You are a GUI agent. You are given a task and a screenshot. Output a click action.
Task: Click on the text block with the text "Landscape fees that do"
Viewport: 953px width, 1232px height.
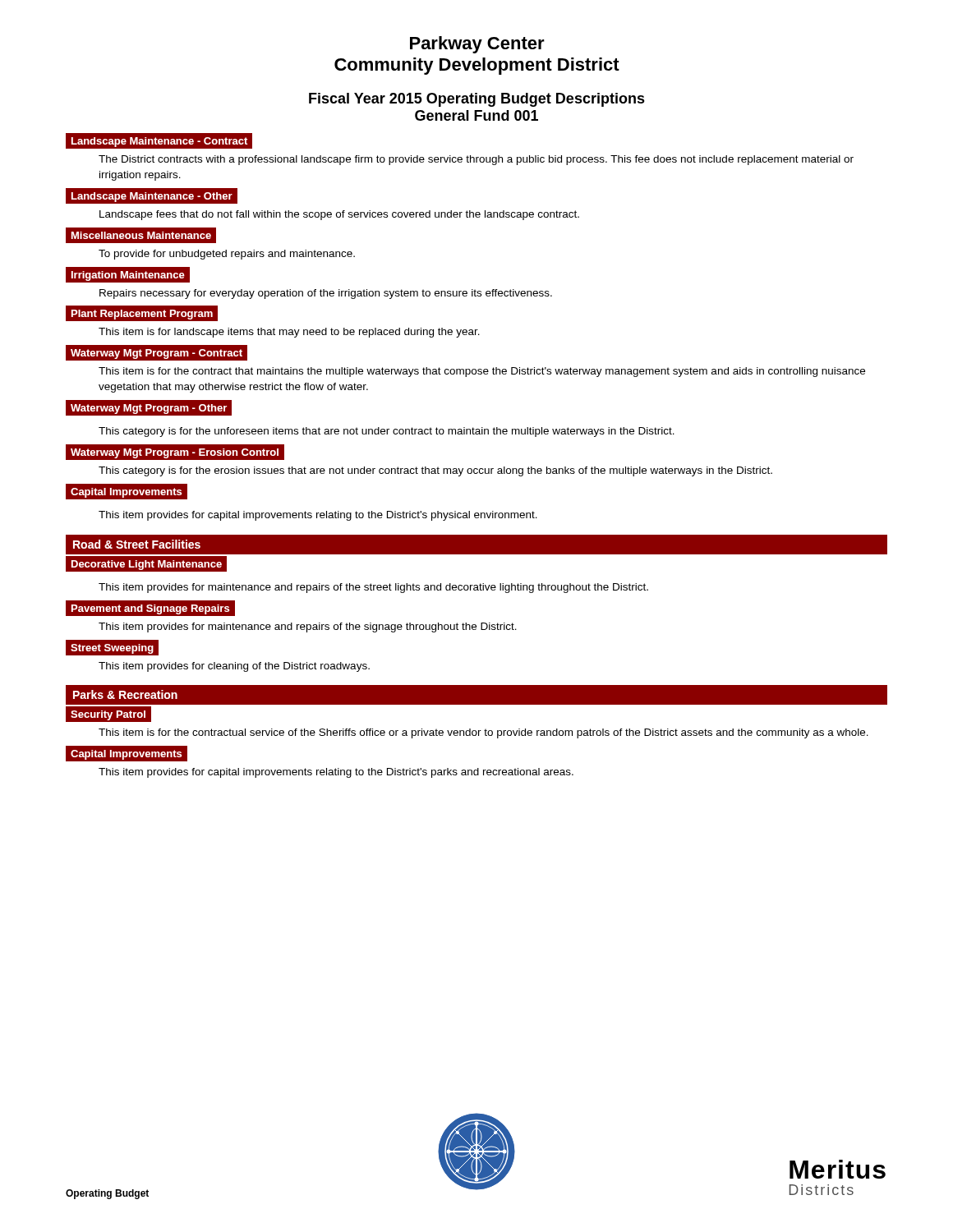(339, 214)
